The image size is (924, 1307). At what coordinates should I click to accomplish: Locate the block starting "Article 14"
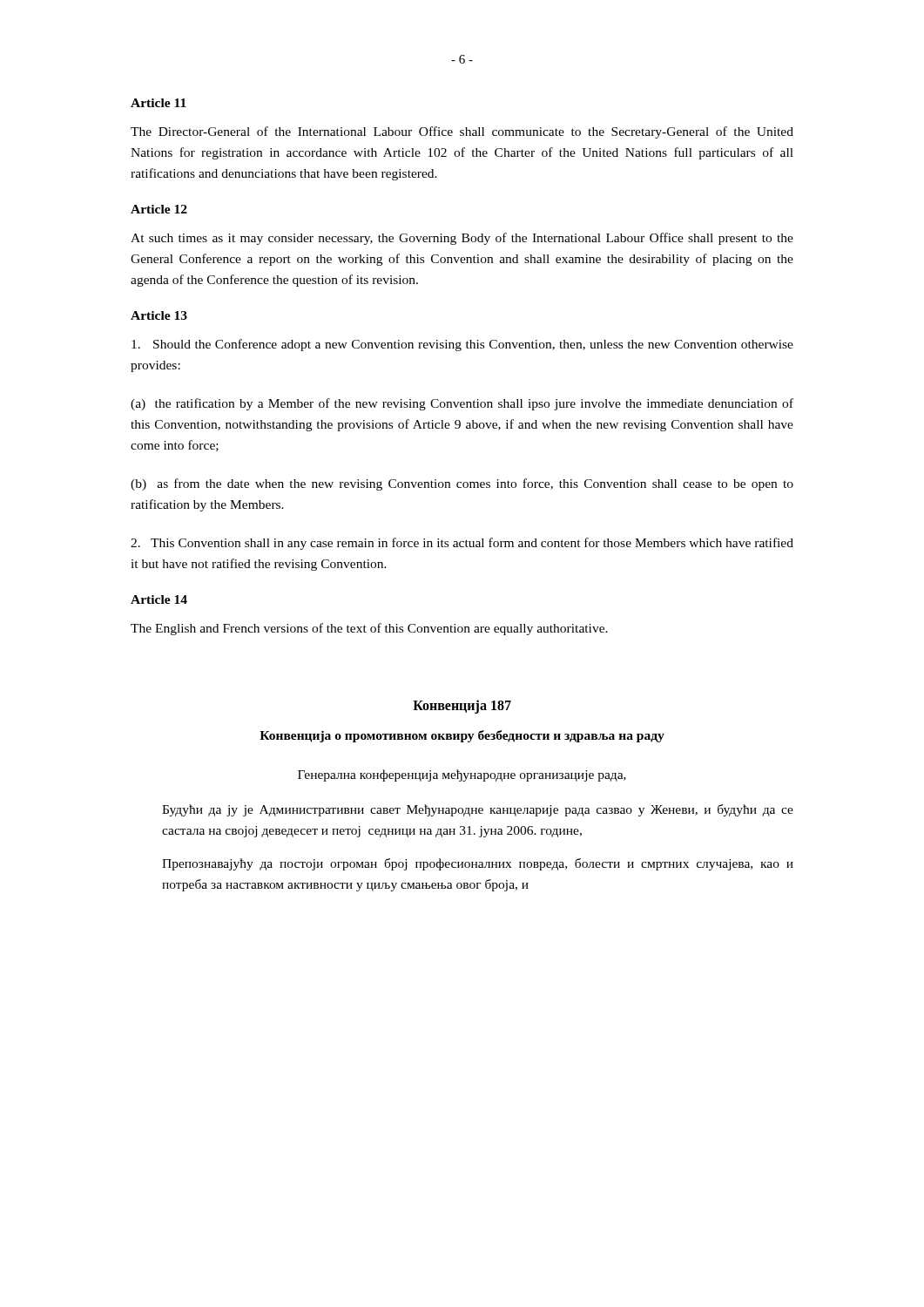coord(159,599)
